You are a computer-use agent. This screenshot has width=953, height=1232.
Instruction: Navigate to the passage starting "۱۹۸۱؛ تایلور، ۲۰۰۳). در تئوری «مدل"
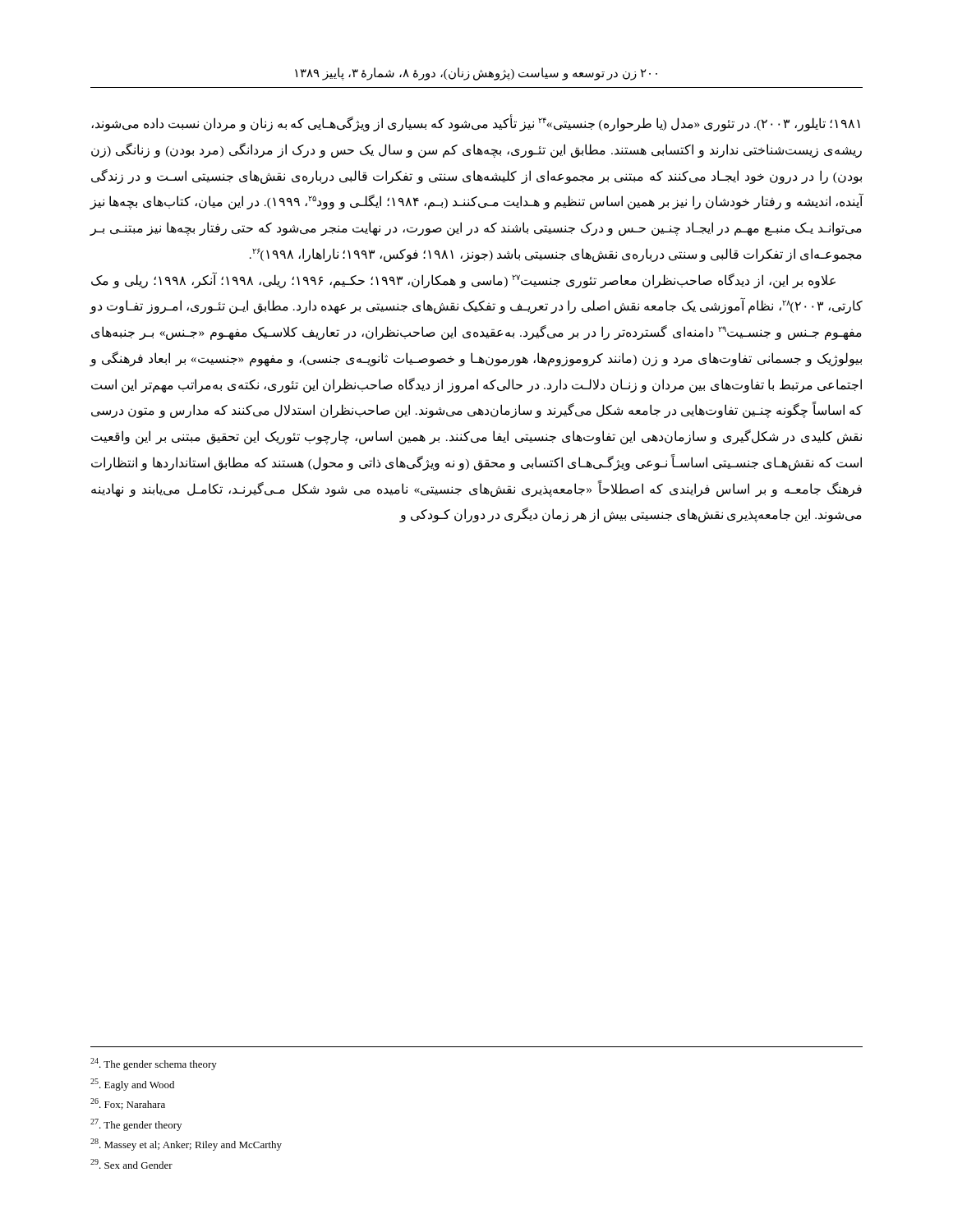[x=476, y=320]
